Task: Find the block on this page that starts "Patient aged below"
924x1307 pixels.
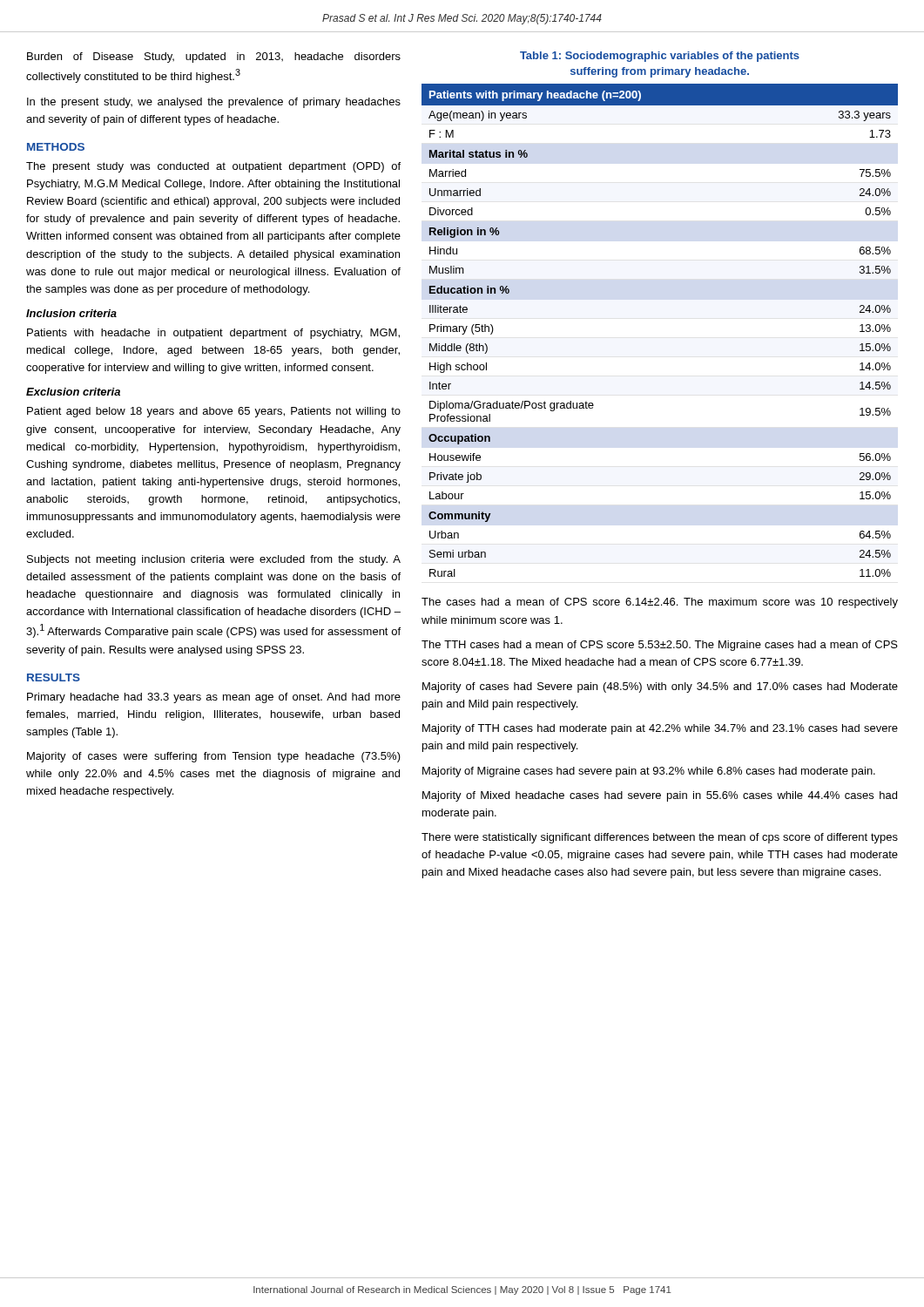Action: (213, 473)
